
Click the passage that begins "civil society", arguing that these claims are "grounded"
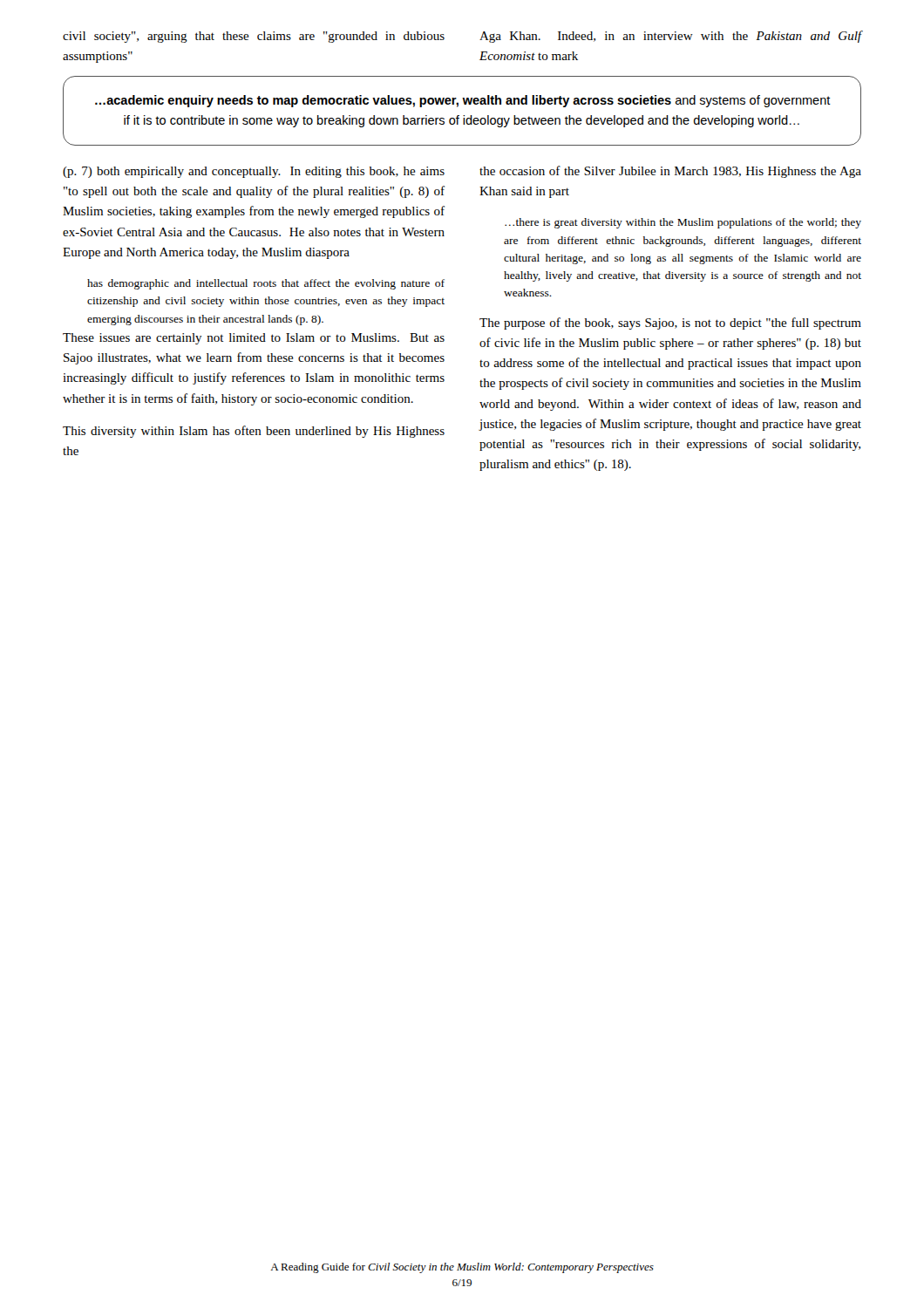254,46
